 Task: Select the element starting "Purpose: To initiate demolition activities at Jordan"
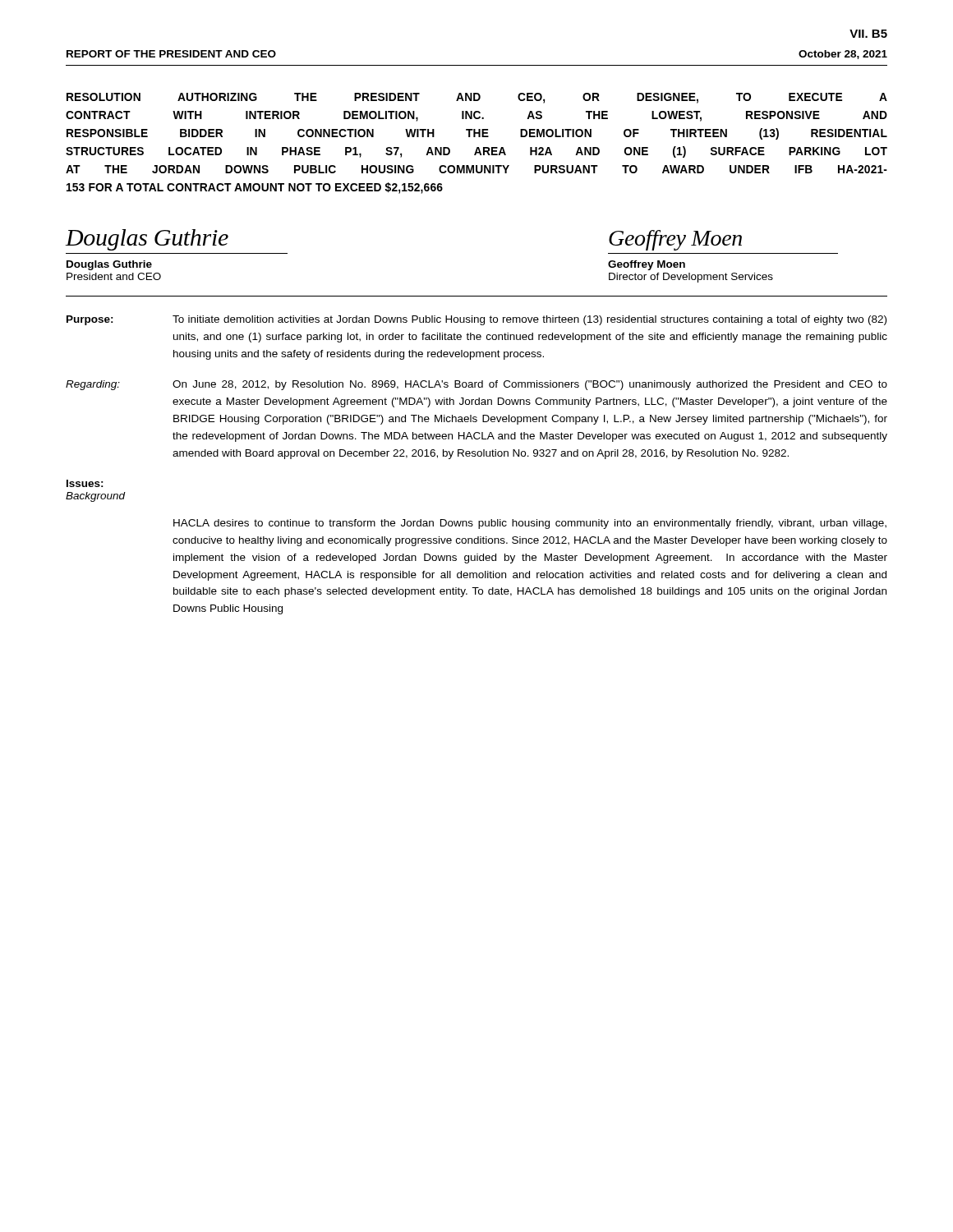(476, 337)
